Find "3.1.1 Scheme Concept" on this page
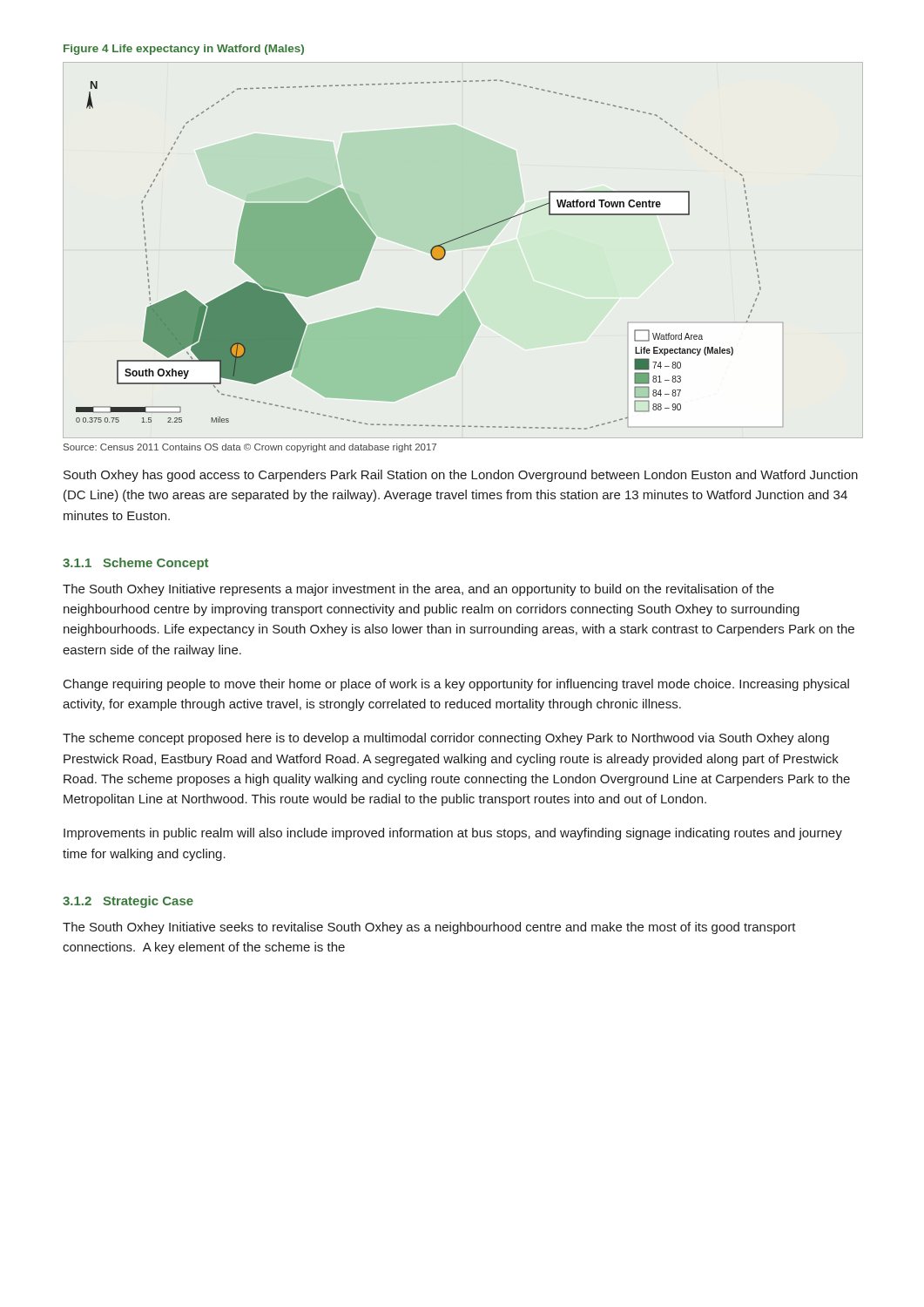Screen dimensions: 1307x924 [x=136, y=562]
